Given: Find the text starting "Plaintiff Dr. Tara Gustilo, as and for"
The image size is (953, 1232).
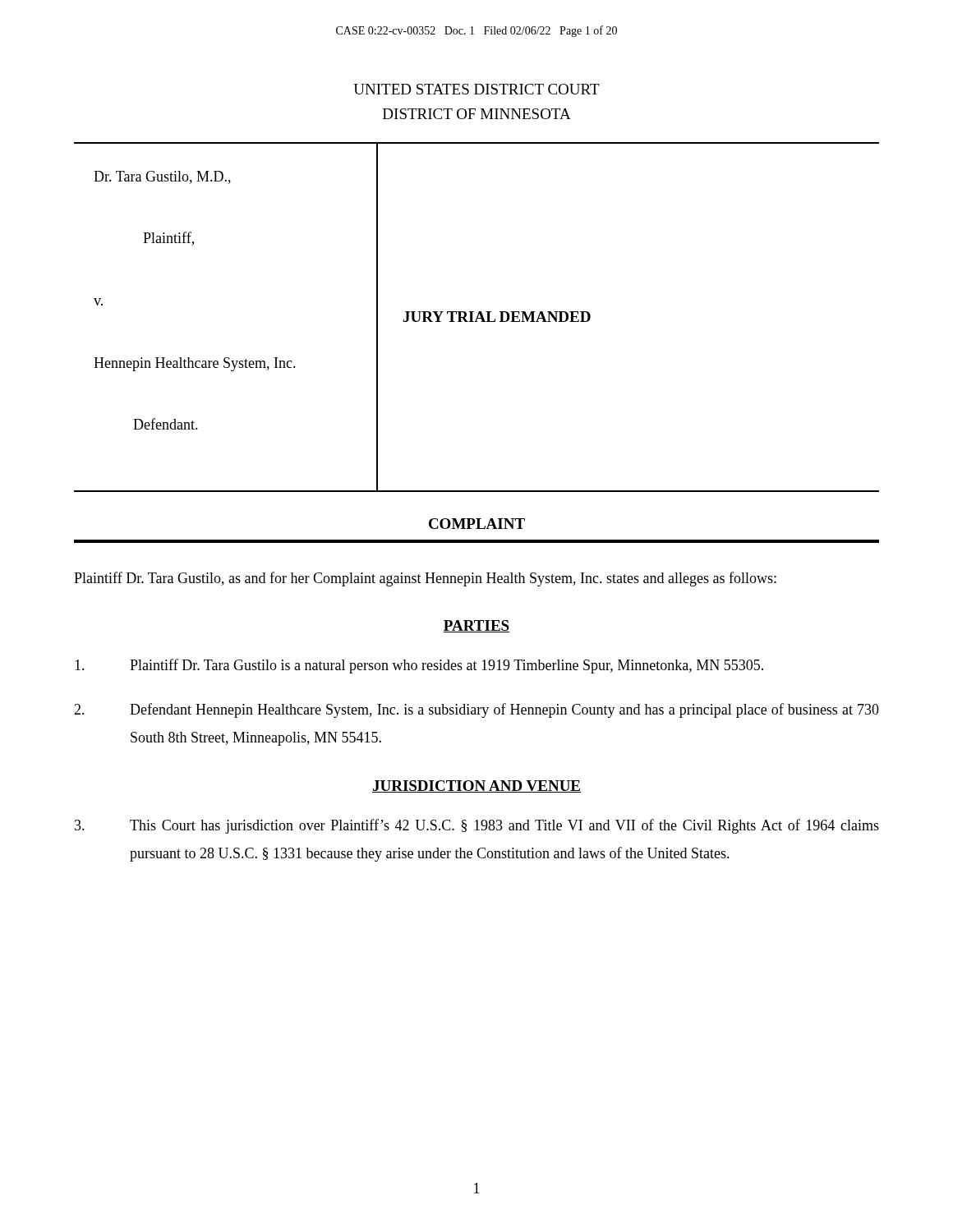Looking at the screenshot, I should (426, 578).
